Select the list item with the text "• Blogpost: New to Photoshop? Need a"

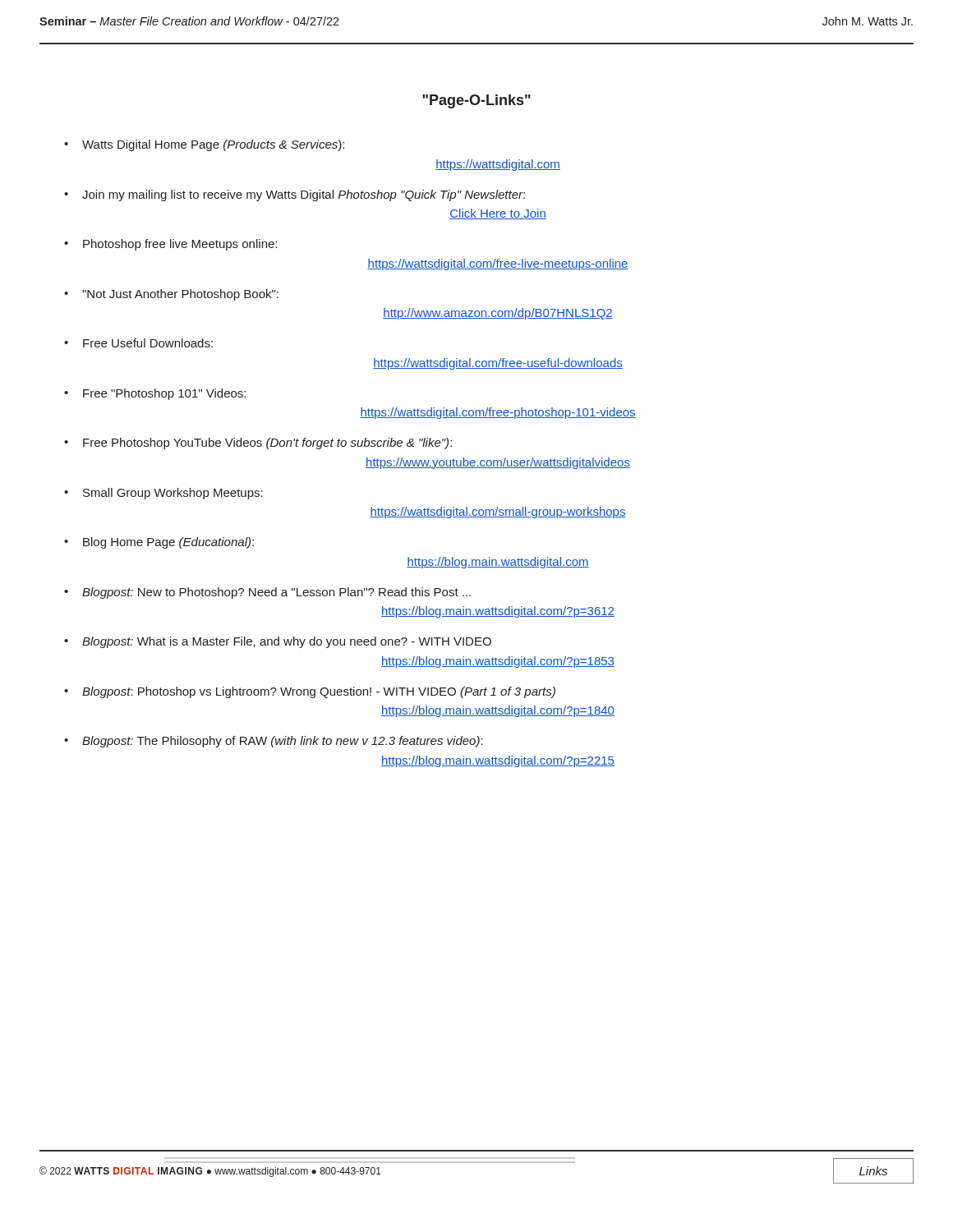489,600
